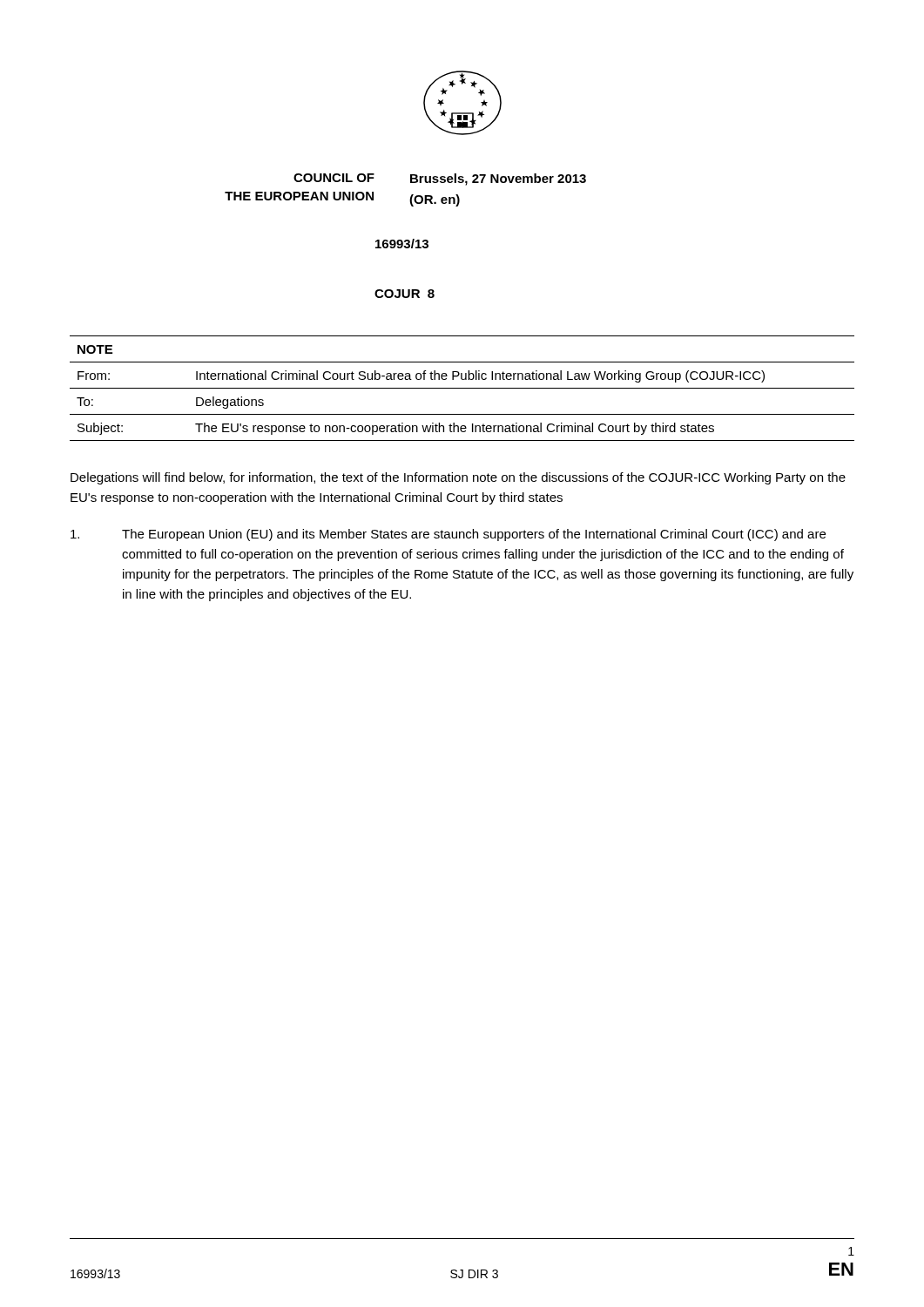Locate the text with the text "COJUR 8"

(405, 293)
